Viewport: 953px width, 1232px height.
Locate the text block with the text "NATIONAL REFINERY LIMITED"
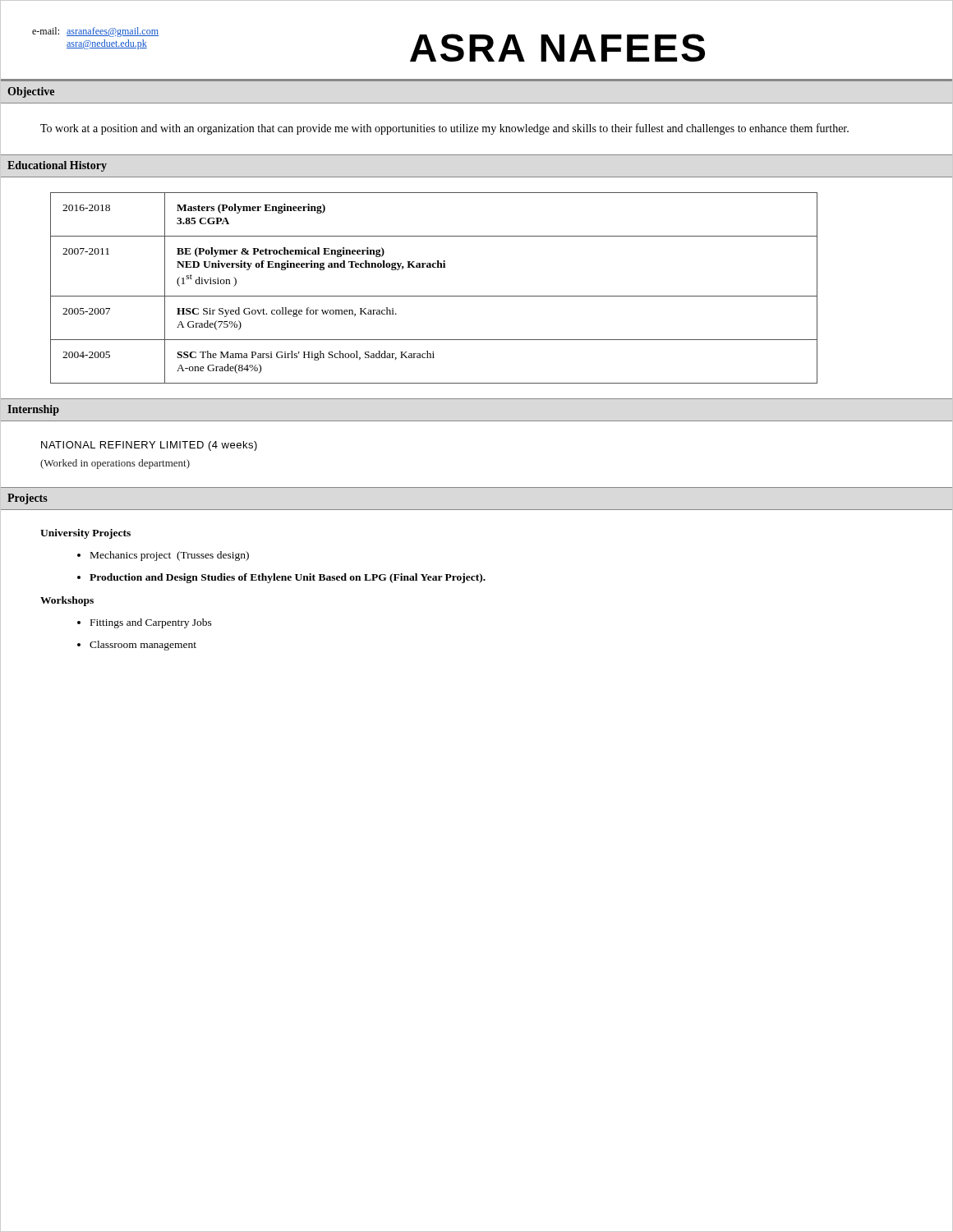pos(149,445)
